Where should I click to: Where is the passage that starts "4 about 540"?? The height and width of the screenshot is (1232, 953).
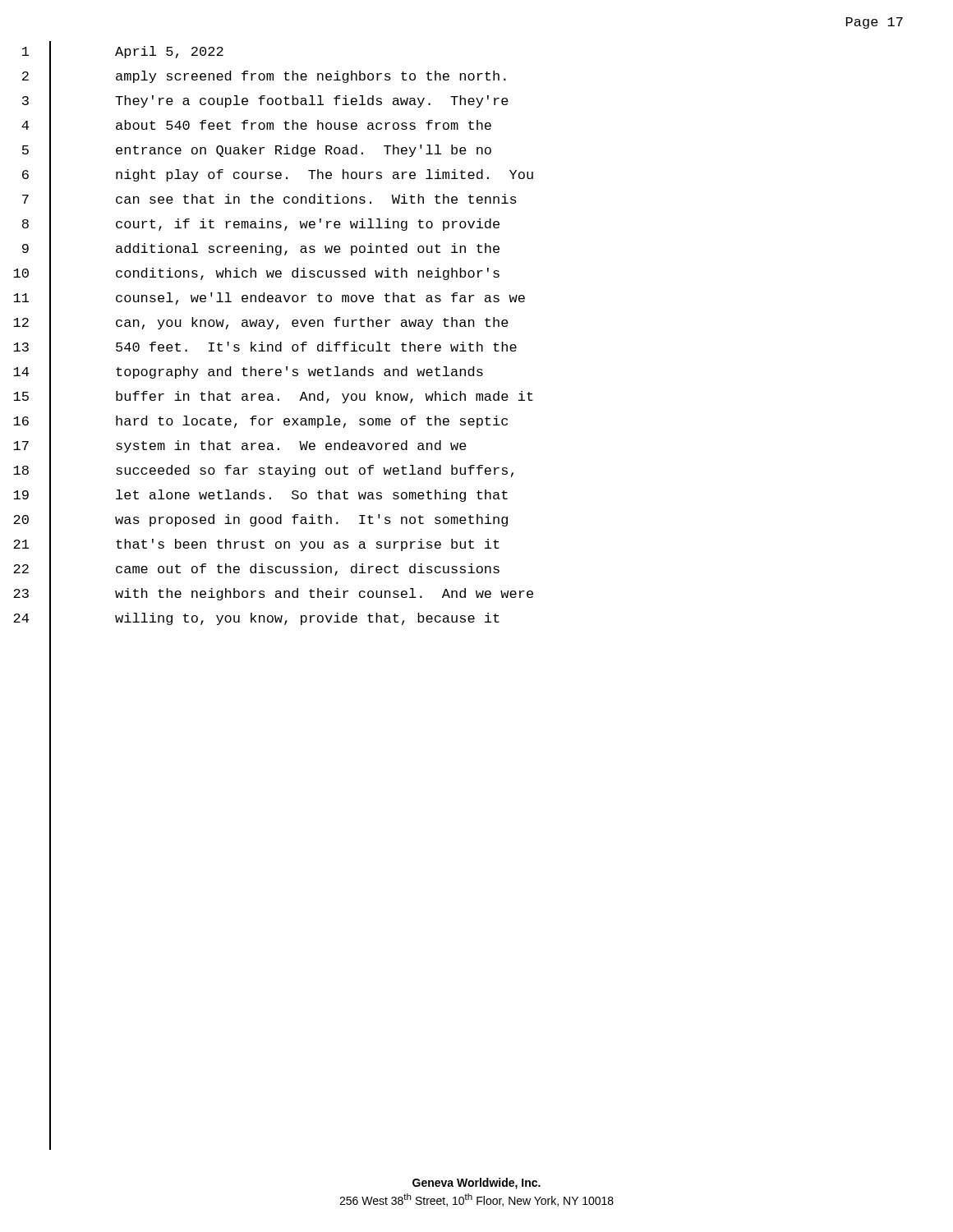tap(477, 126)
